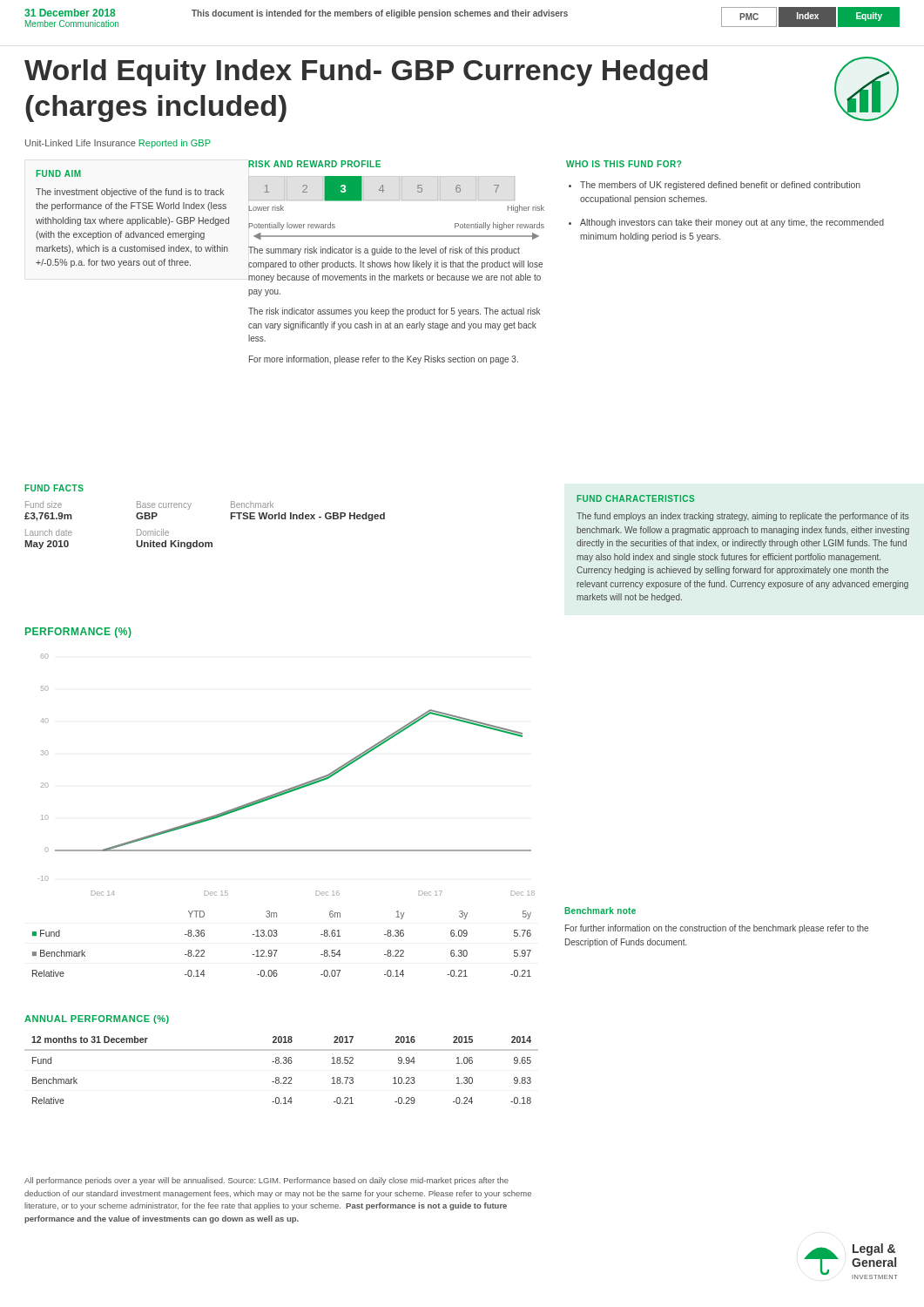Find the text block that reads "FUND CHARACTERISTICS The fund employs an"
Viewport: 924px width, 1307px height.
(744, 549)
